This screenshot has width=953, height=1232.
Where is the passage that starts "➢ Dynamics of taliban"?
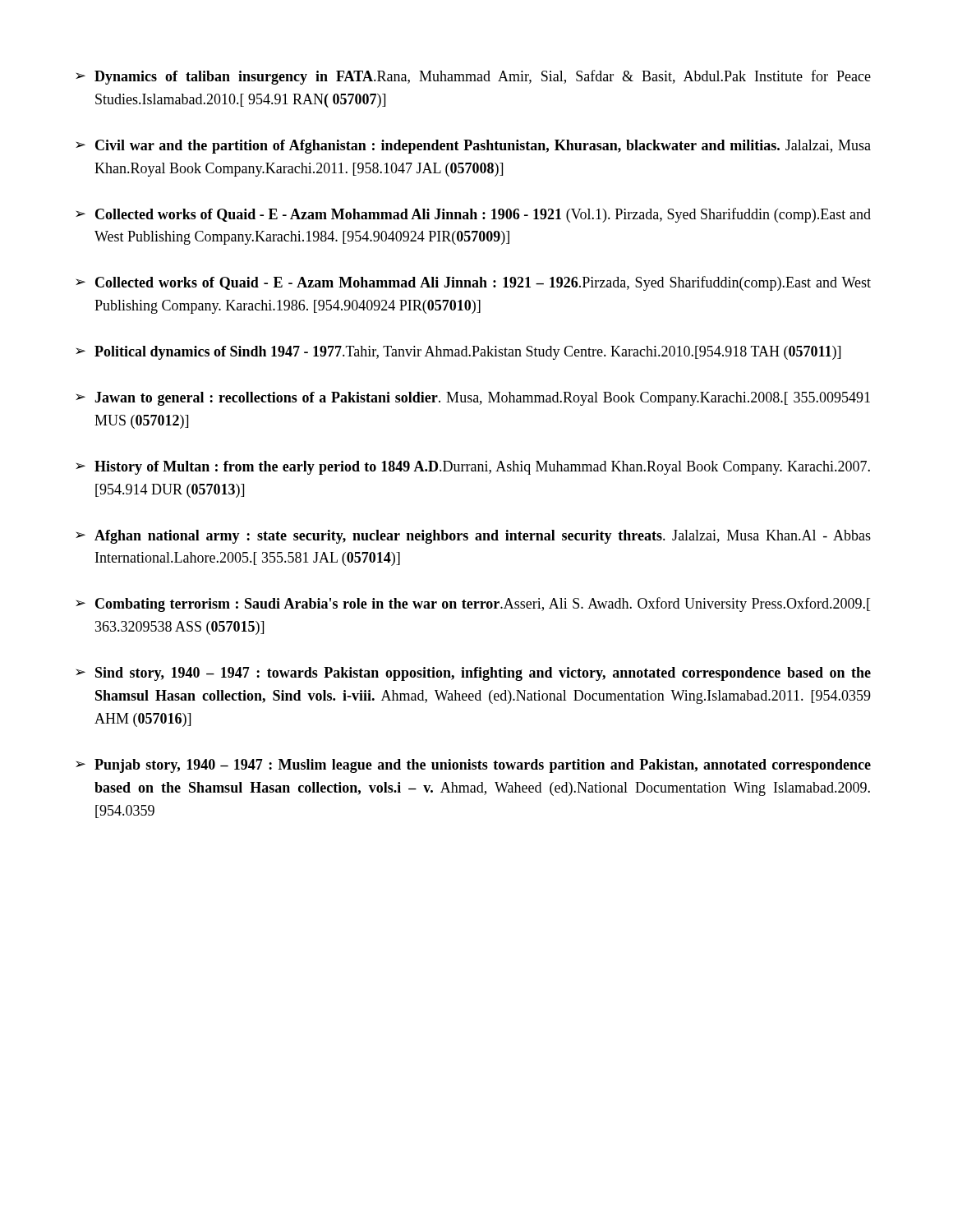472,89
